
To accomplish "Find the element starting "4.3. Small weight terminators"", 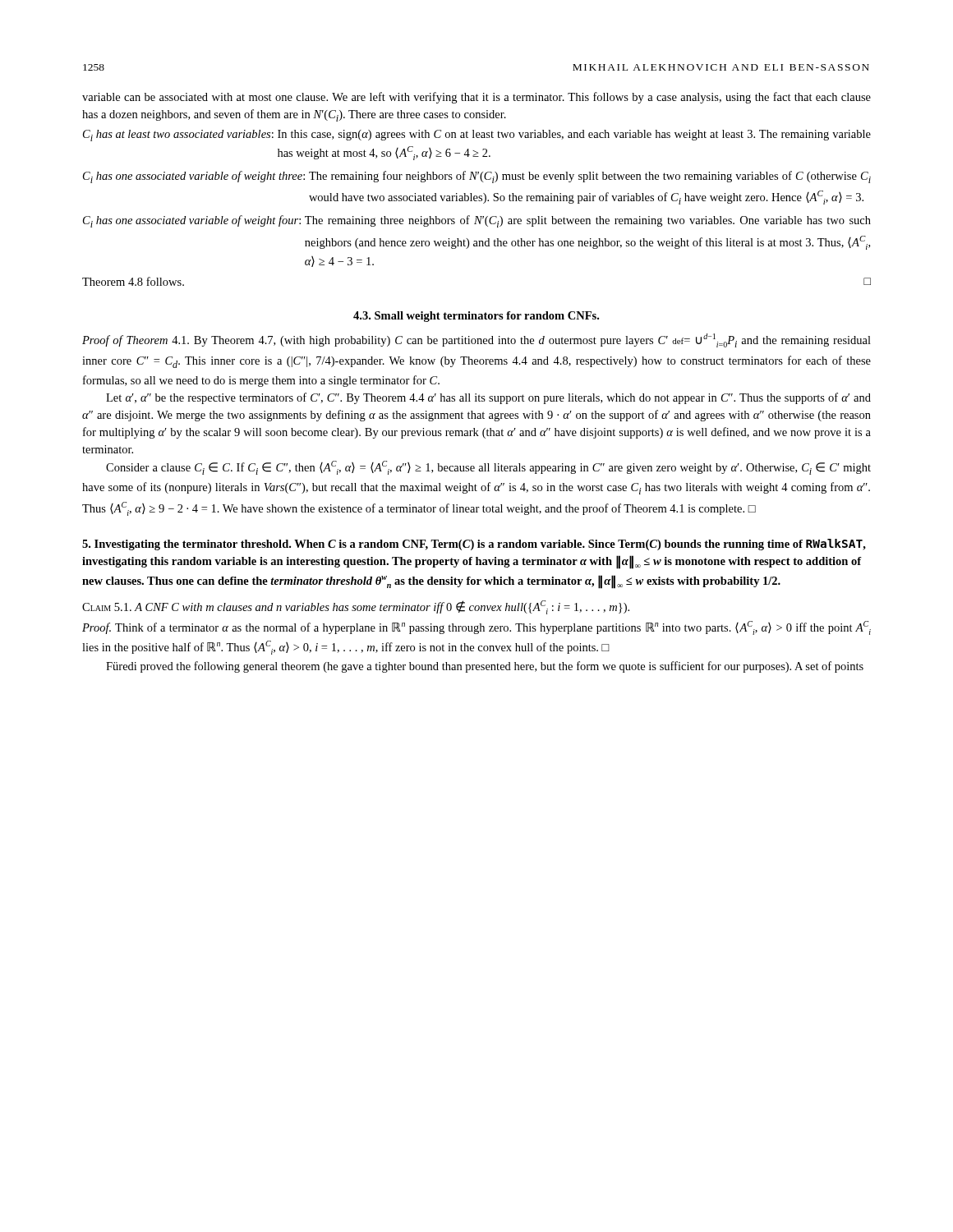I will [x=476, y=316].
